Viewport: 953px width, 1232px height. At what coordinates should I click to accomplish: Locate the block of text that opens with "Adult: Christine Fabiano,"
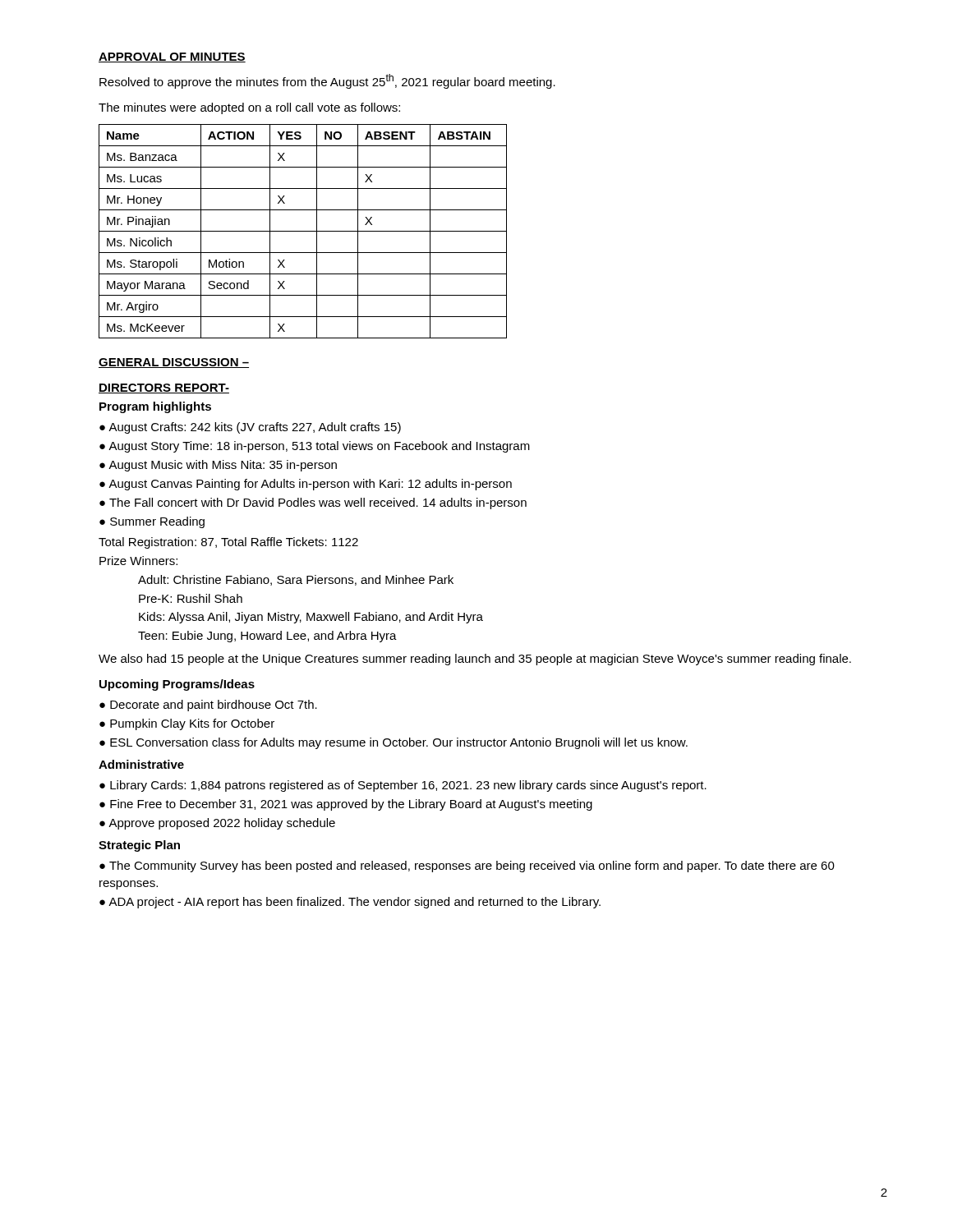coord(310,607)
